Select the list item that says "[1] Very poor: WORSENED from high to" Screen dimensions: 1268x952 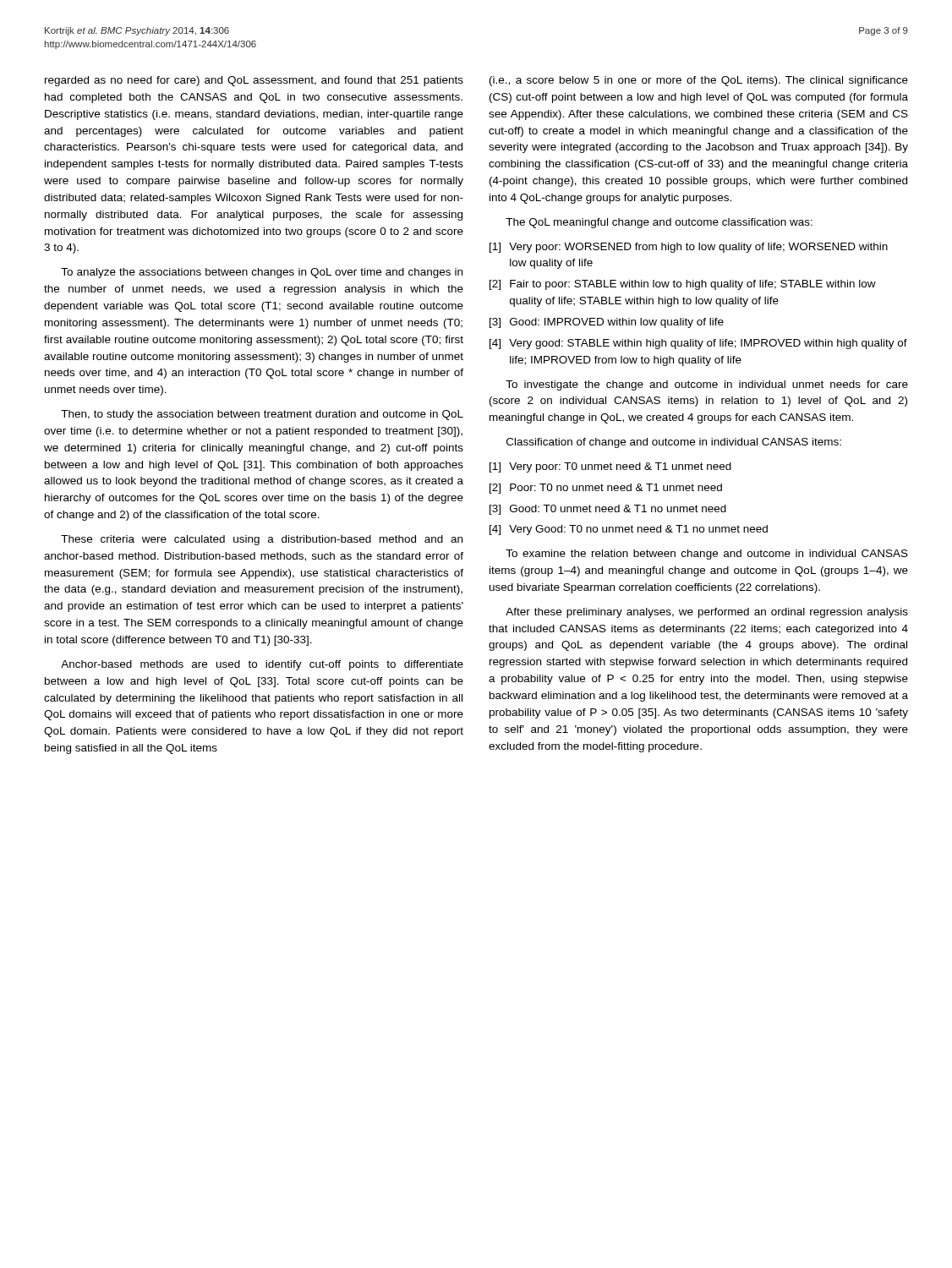(698, 255)
